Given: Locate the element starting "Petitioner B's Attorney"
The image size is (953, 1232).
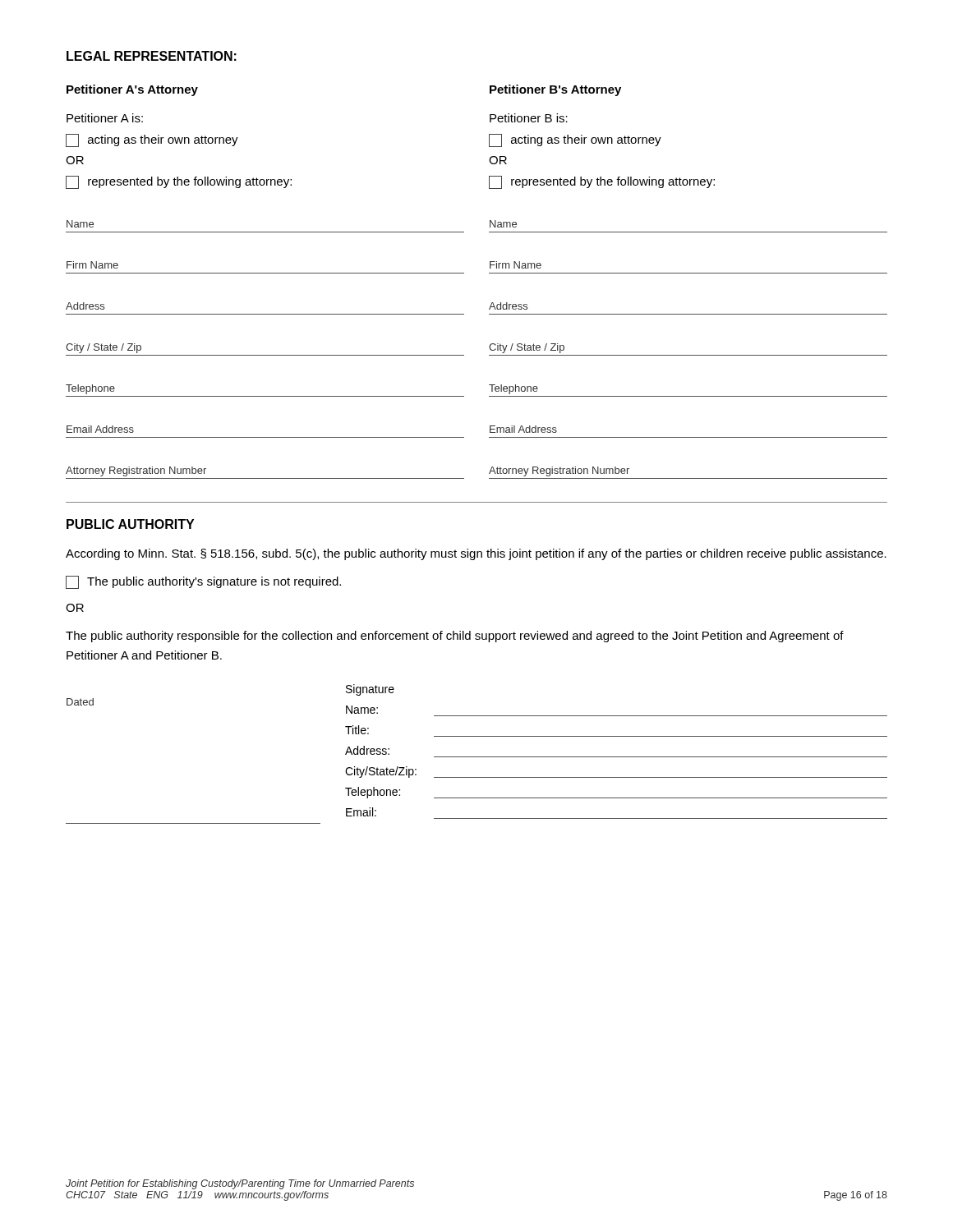Looking at the screenshot, I should [x=555, y=89].
